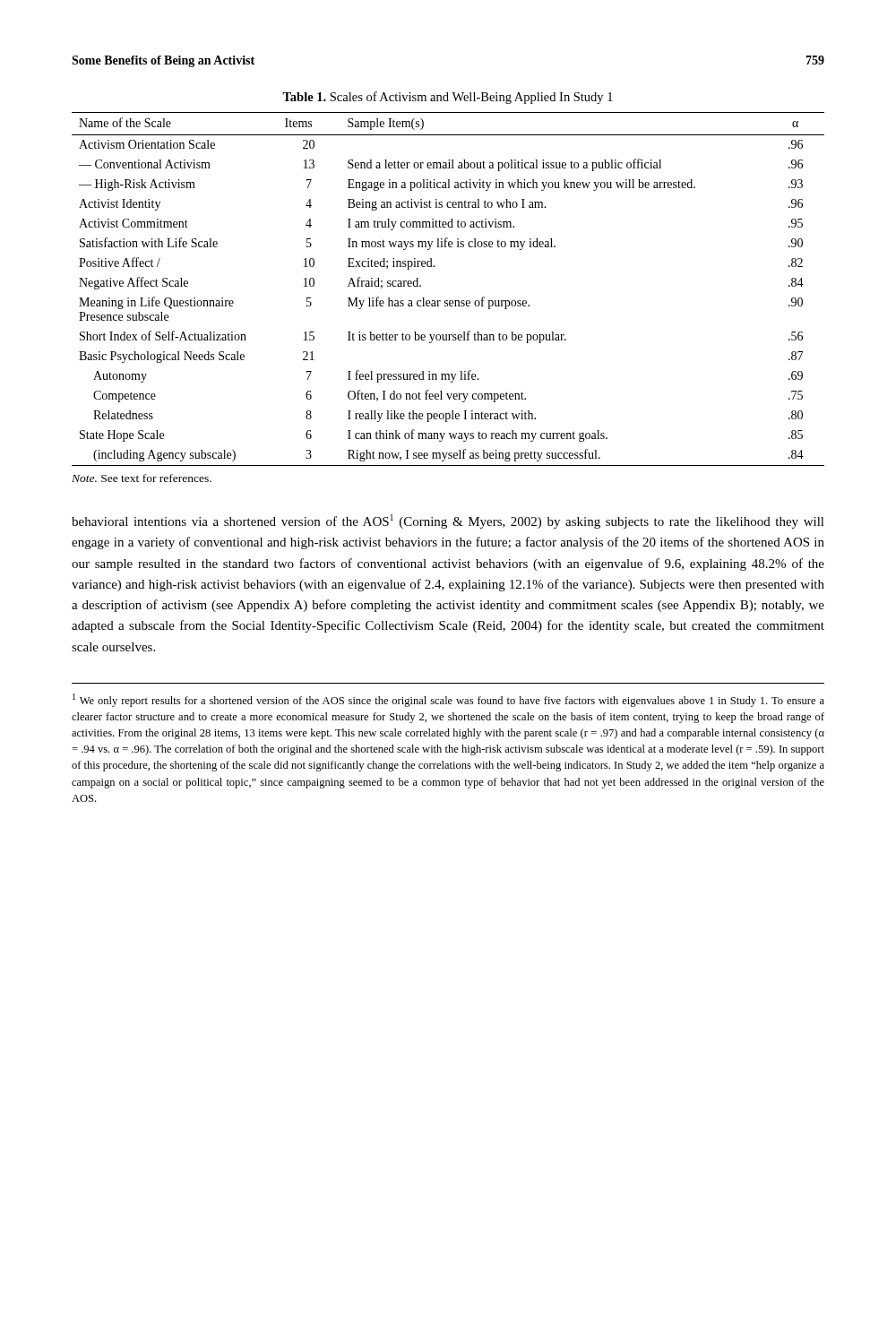The width and height of the screenshot is (896, 1344).
Task: Click on the caption with the text "Table 1. Scales of Activism"
Action: 448,97
